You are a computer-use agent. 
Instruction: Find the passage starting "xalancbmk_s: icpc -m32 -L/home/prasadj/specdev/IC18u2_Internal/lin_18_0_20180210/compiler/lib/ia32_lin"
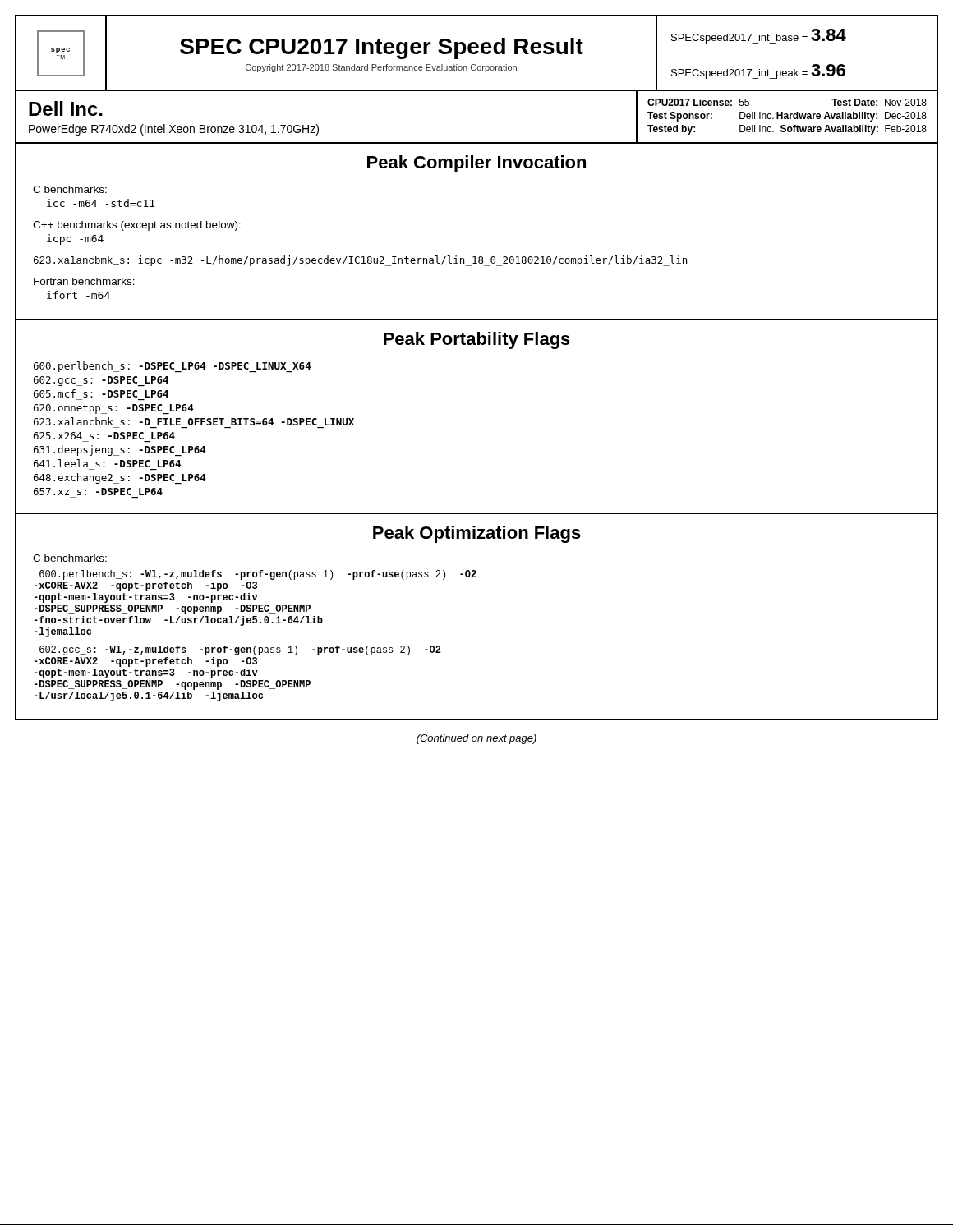[360, 260]
